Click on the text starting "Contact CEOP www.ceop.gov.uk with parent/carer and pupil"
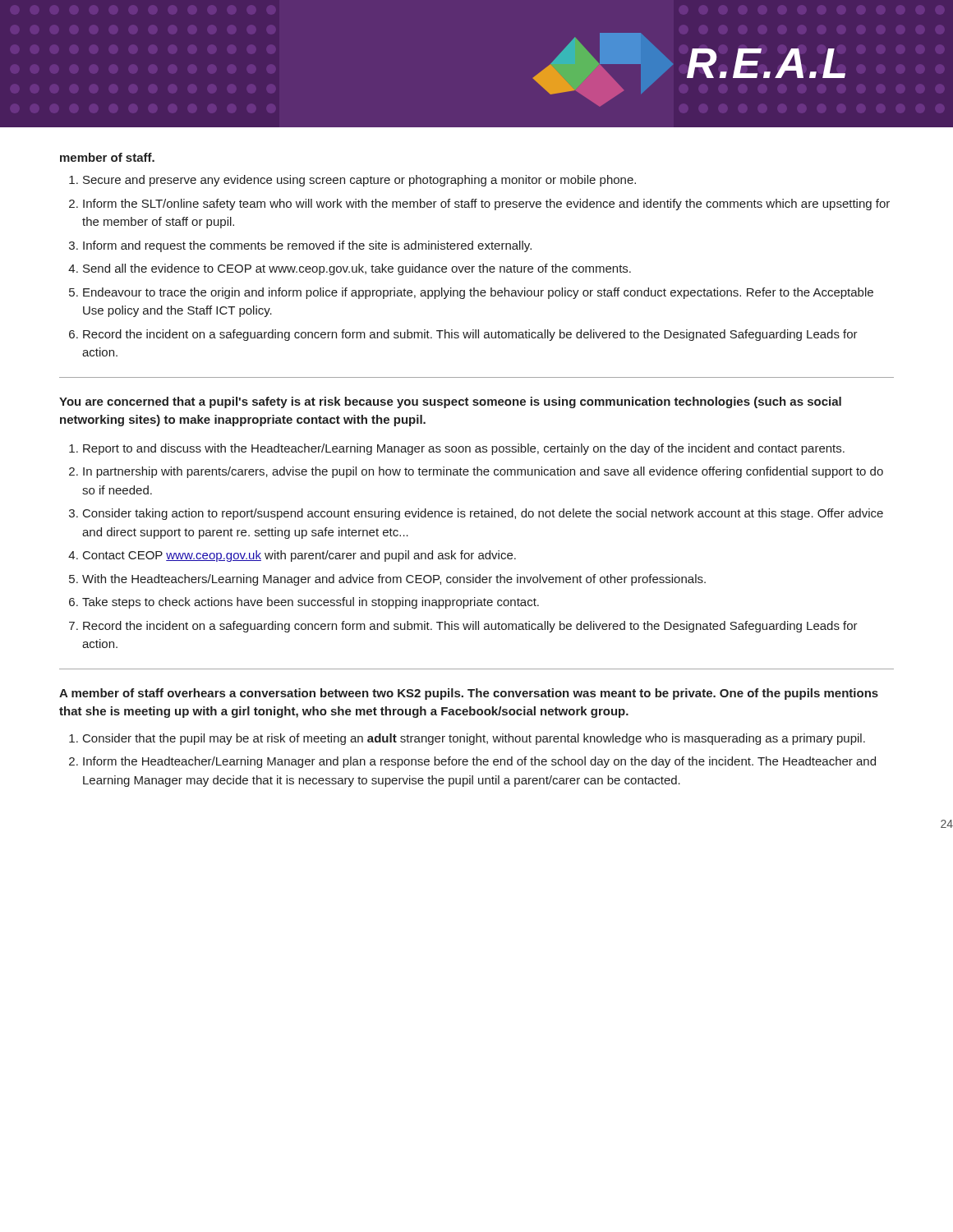This screenshot has height=1232, width=953. pos(299,555)
